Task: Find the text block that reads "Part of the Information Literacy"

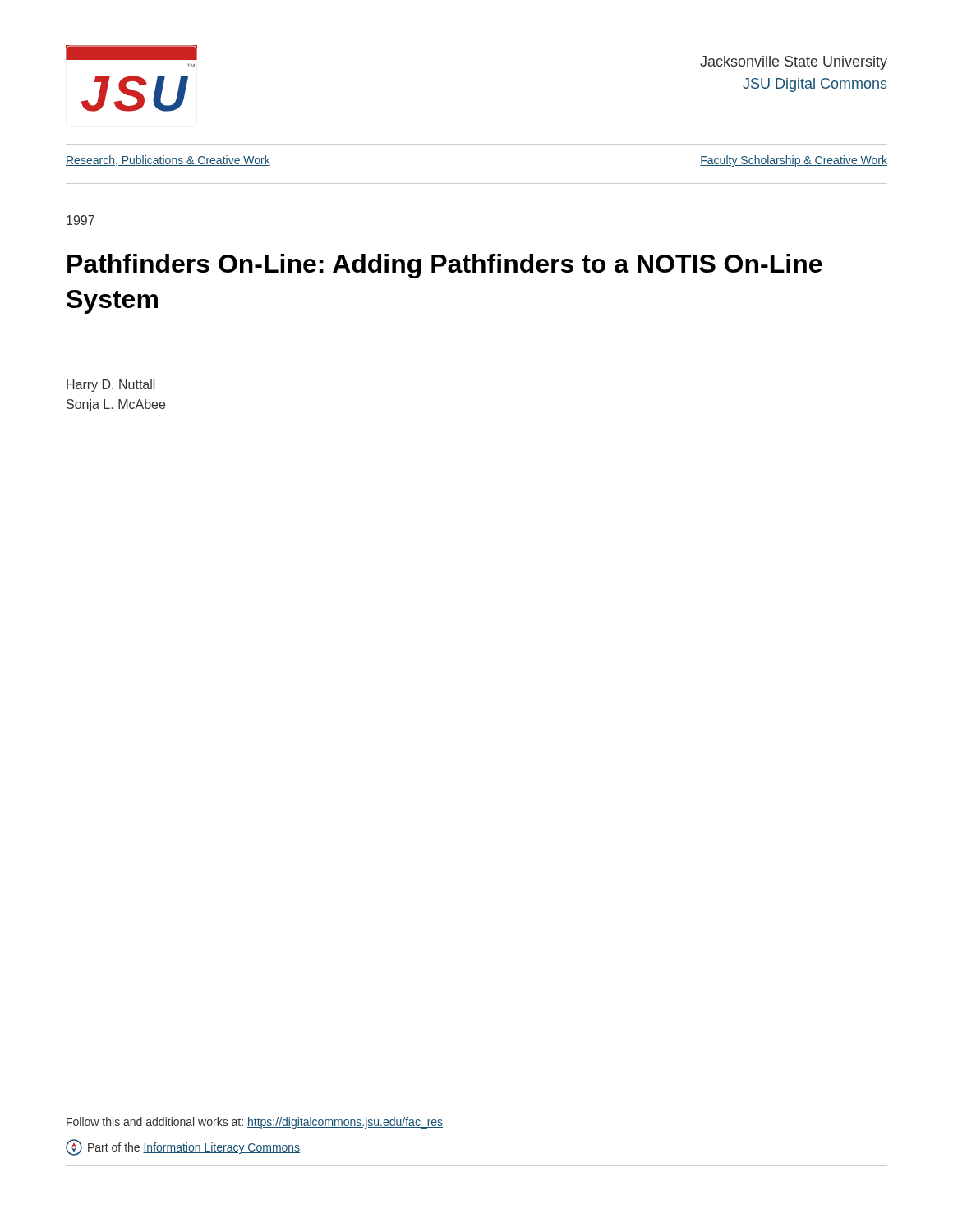Action: 183,1147
